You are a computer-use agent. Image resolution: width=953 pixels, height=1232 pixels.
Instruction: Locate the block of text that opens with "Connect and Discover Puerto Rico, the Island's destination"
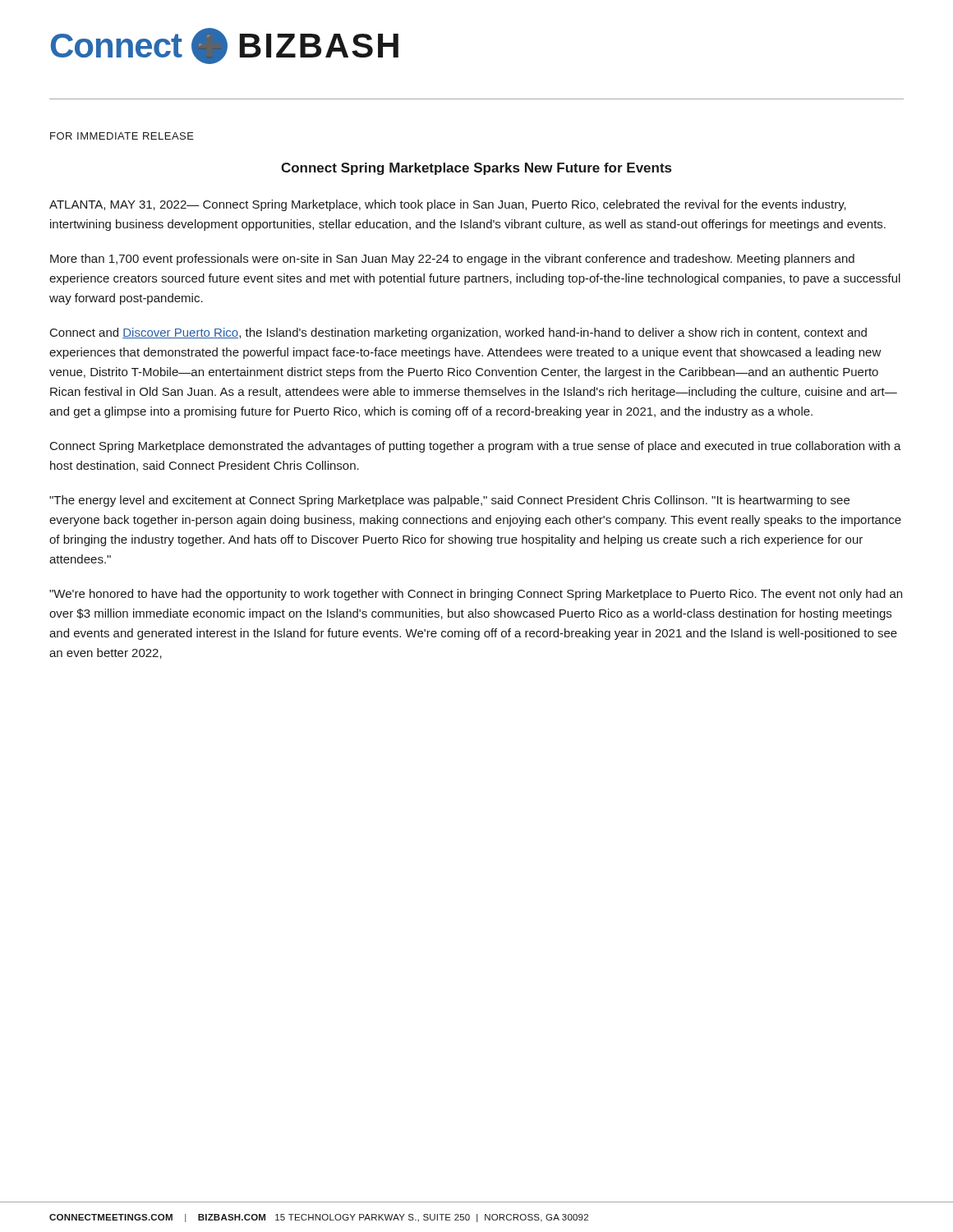coord(473,372)
